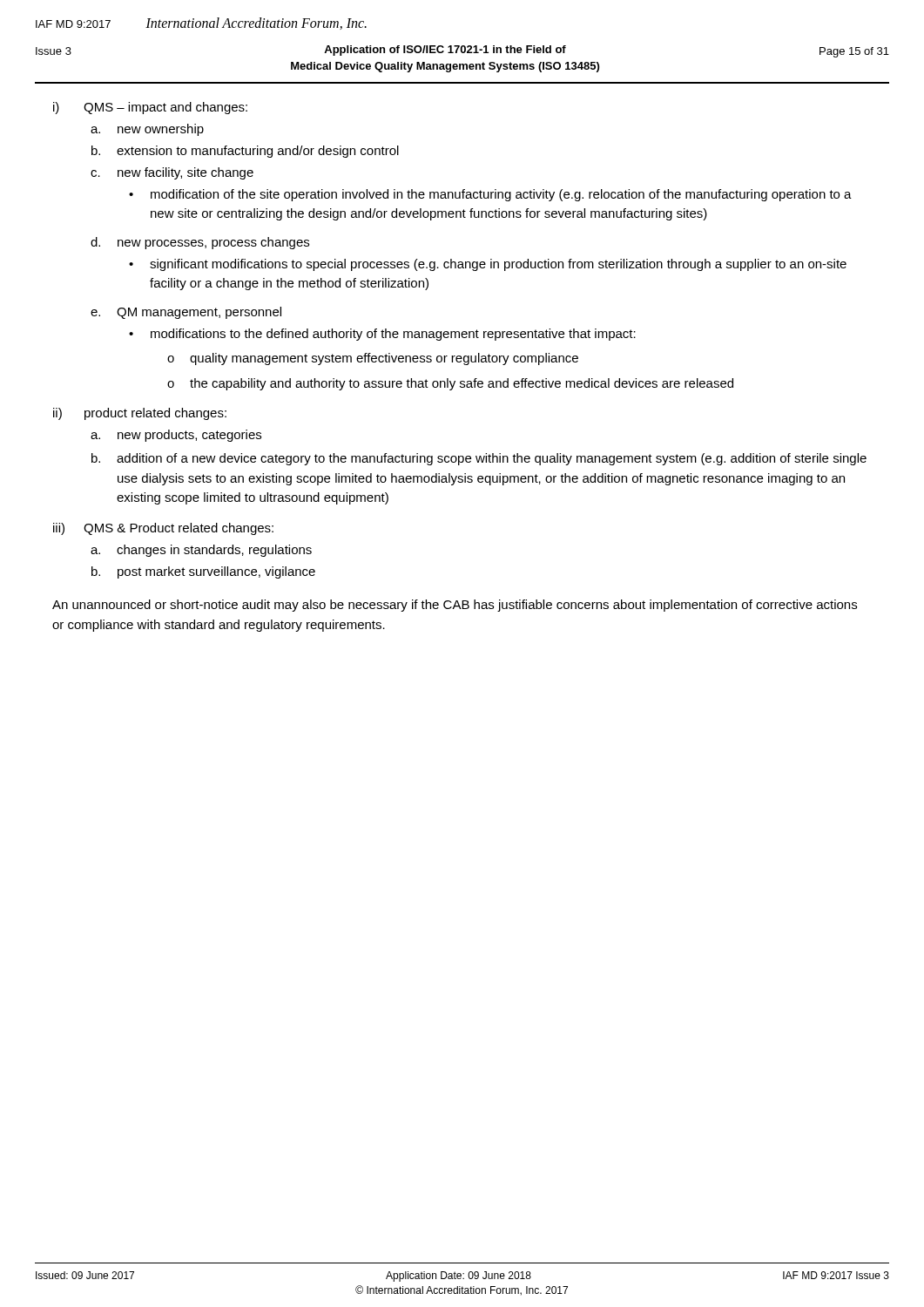The image size is (924, 1307).
Task: Select the list item with the text "• significant modifications to special processes (e.g."
Action: point(500,274)
